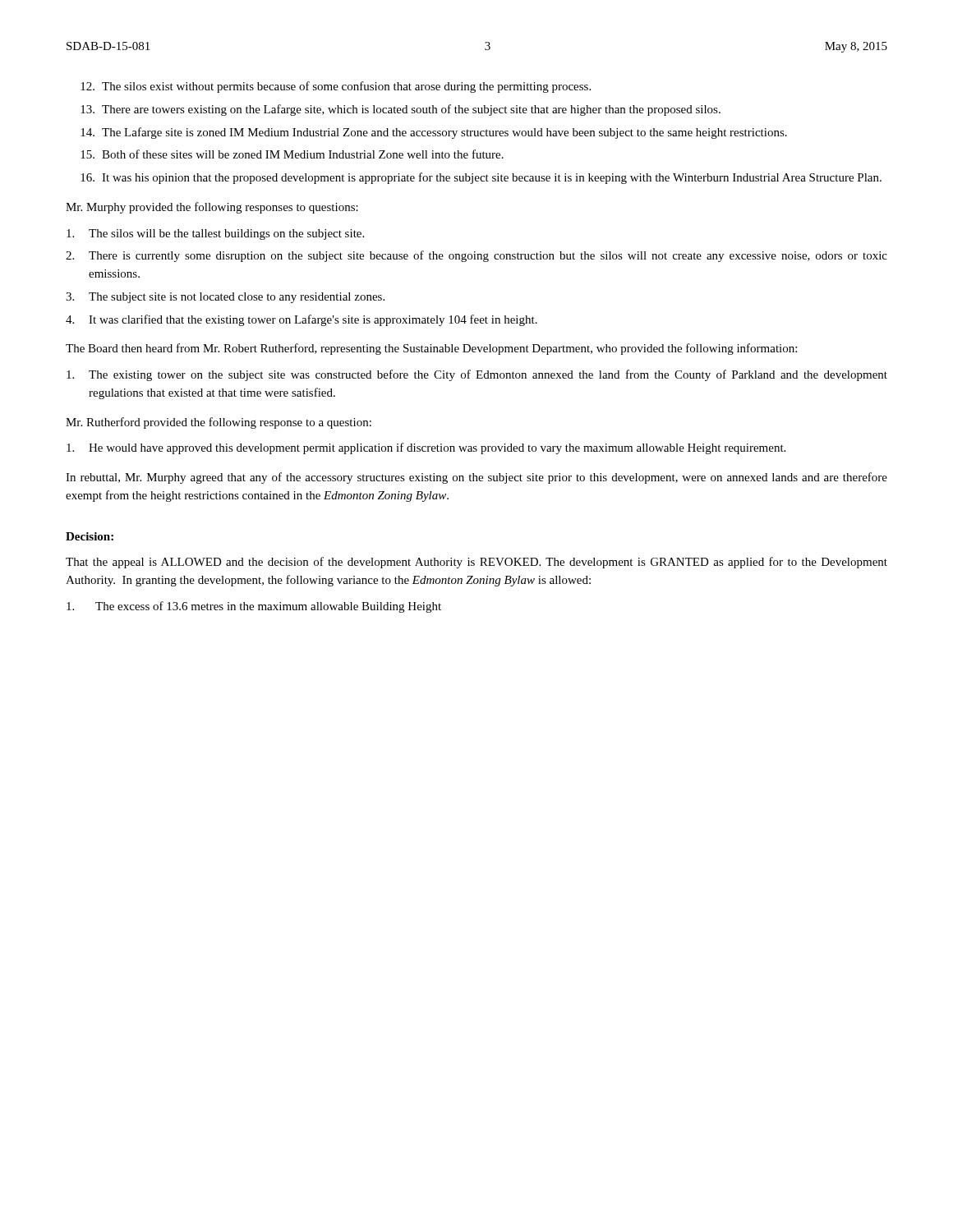Locate the list item that says "15. Both of these"

476,155
